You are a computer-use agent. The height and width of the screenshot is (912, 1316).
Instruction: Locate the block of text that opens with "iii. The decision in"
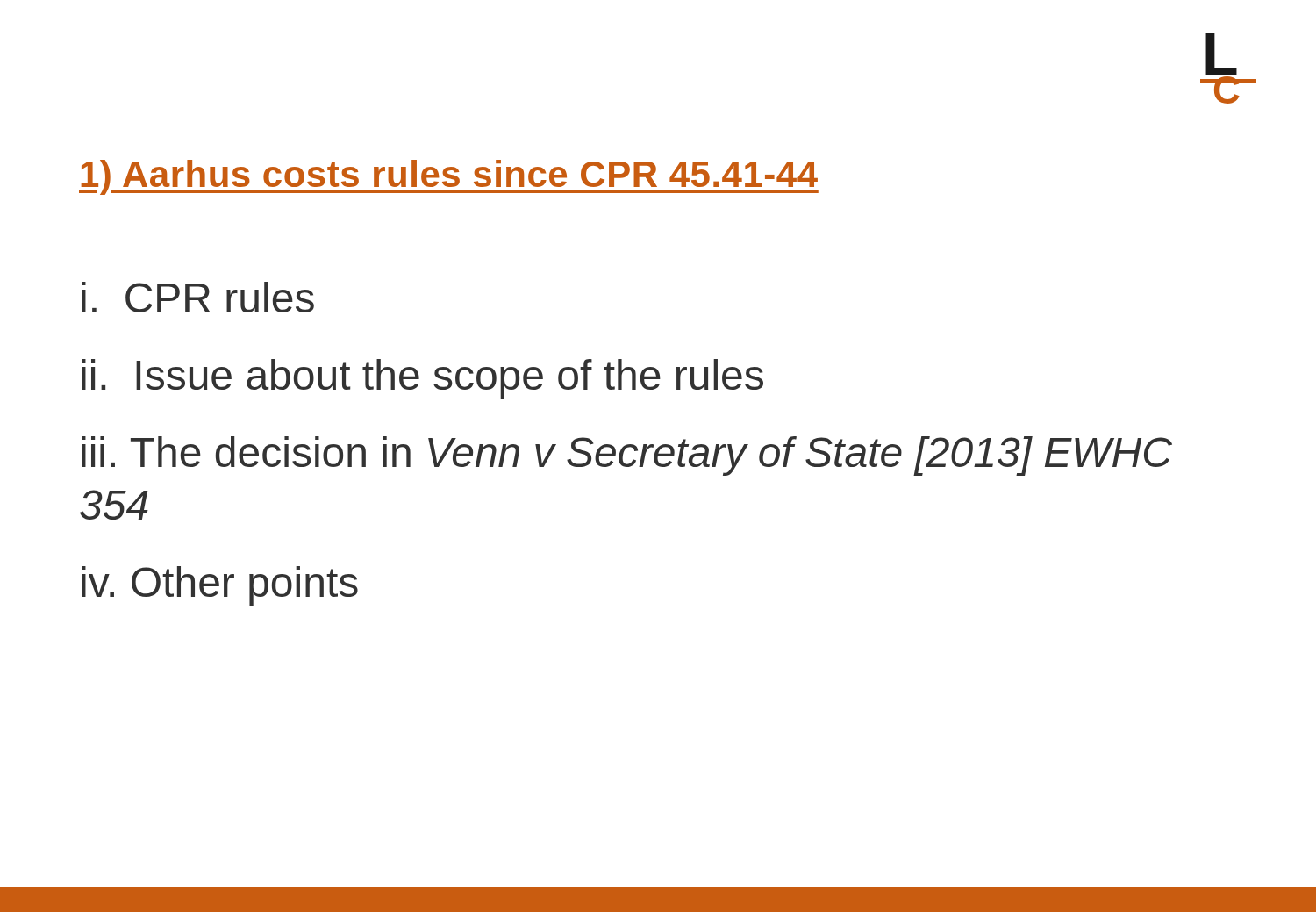pos(625,479)
